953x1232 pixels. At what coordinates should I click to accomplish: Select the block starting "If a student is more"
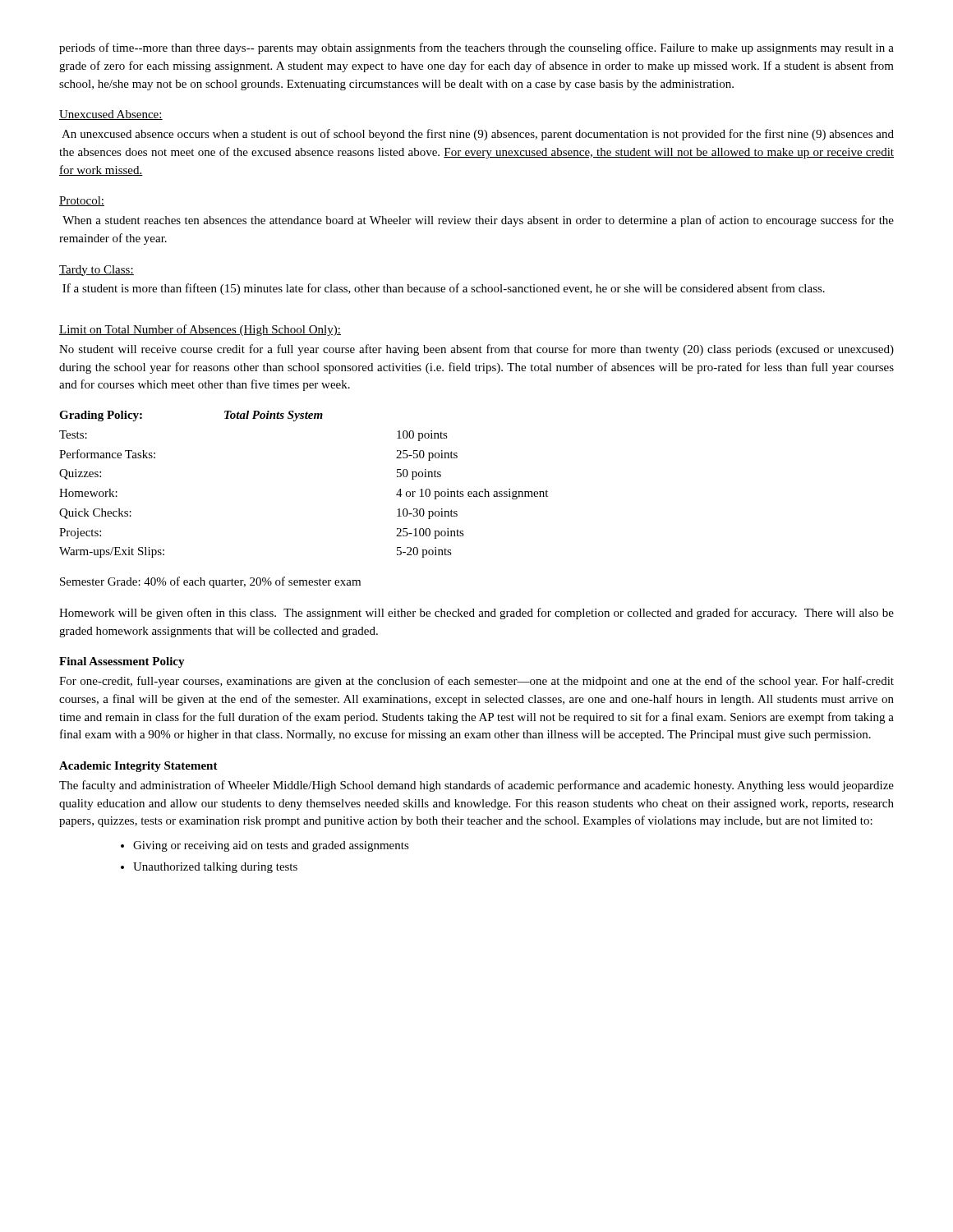442,288
